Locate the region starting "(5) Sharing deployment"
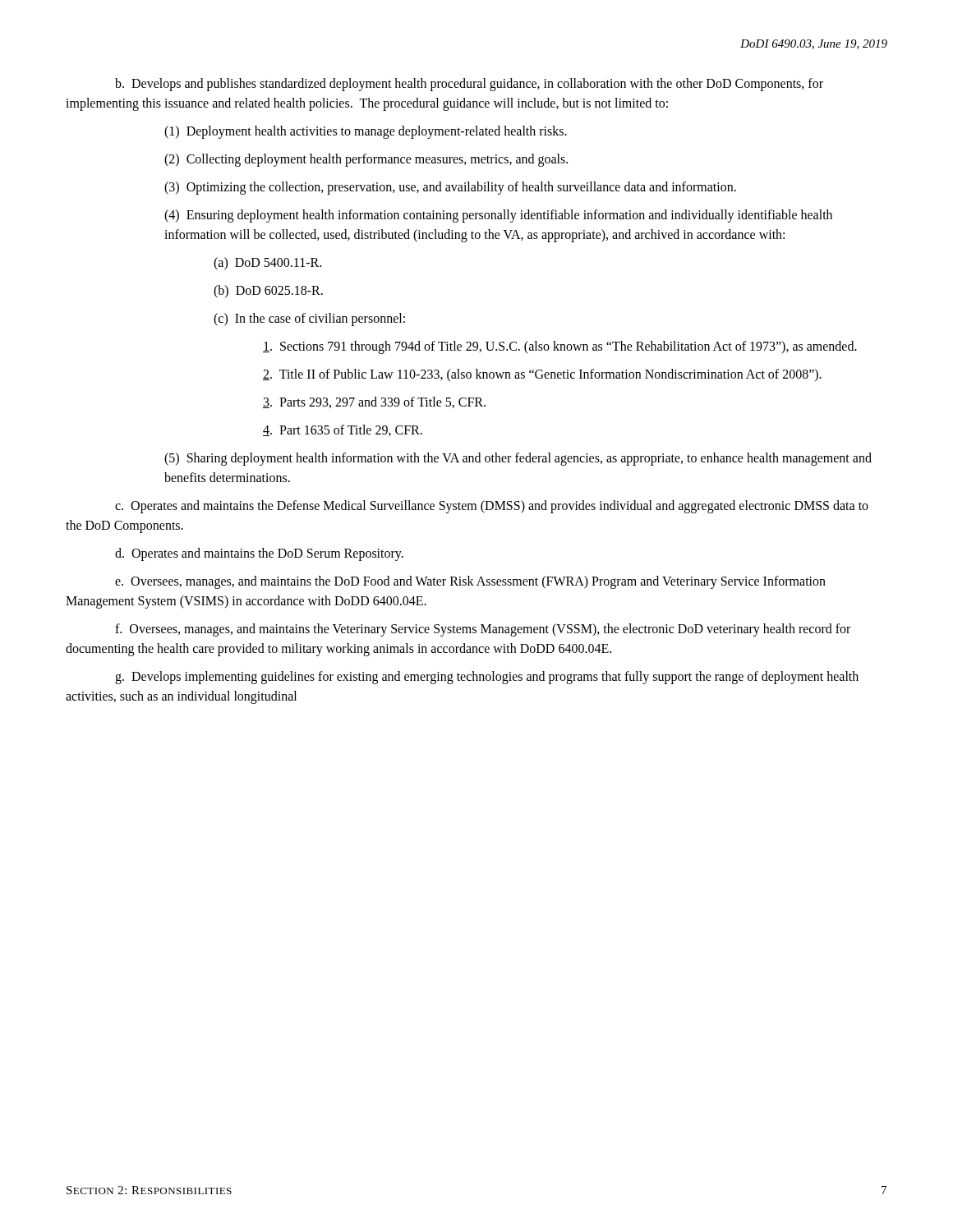The height and width of the screenshot is (1232, 953). [518, 468]
